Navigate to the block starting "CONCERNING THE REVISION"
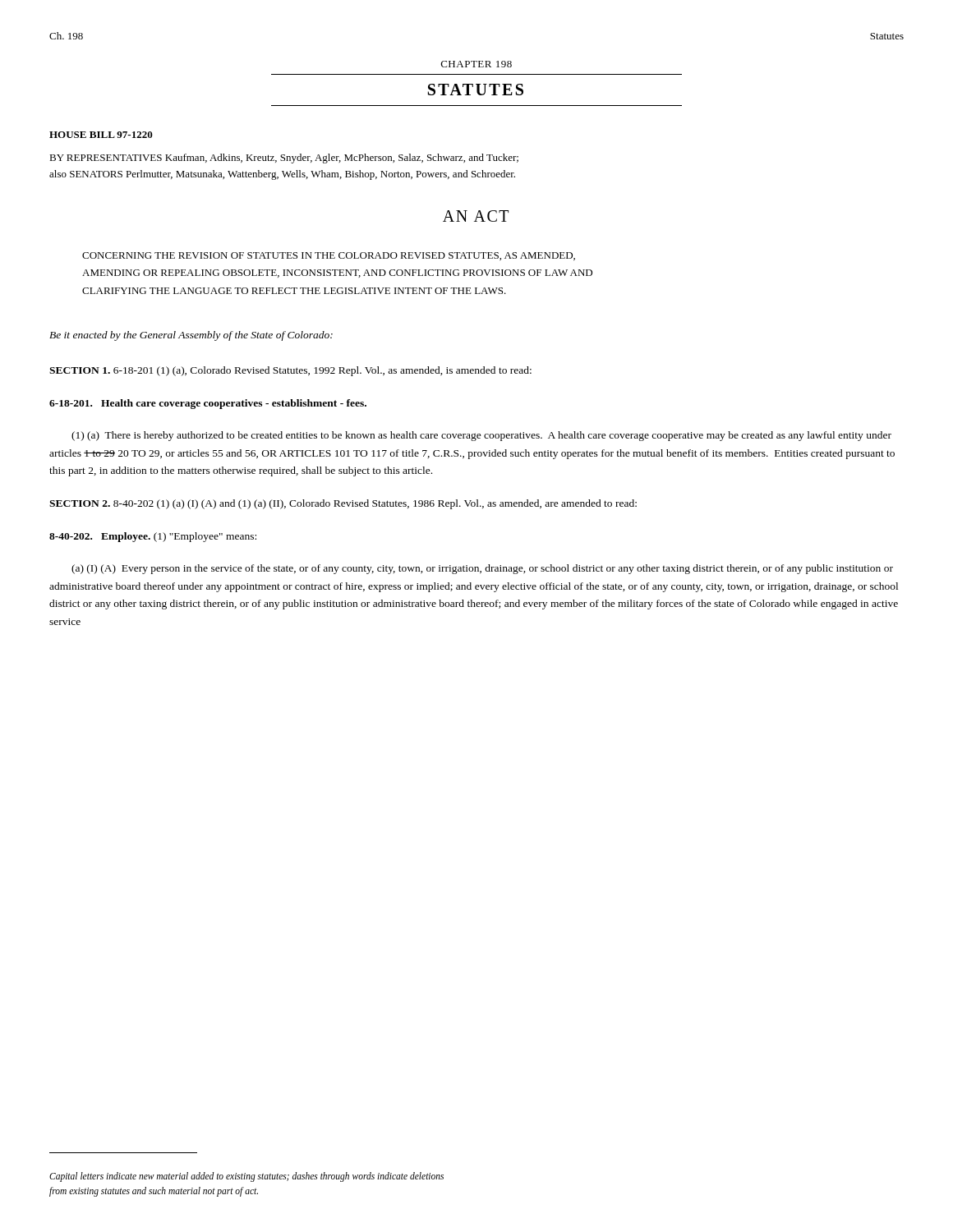 coord(338,273)
